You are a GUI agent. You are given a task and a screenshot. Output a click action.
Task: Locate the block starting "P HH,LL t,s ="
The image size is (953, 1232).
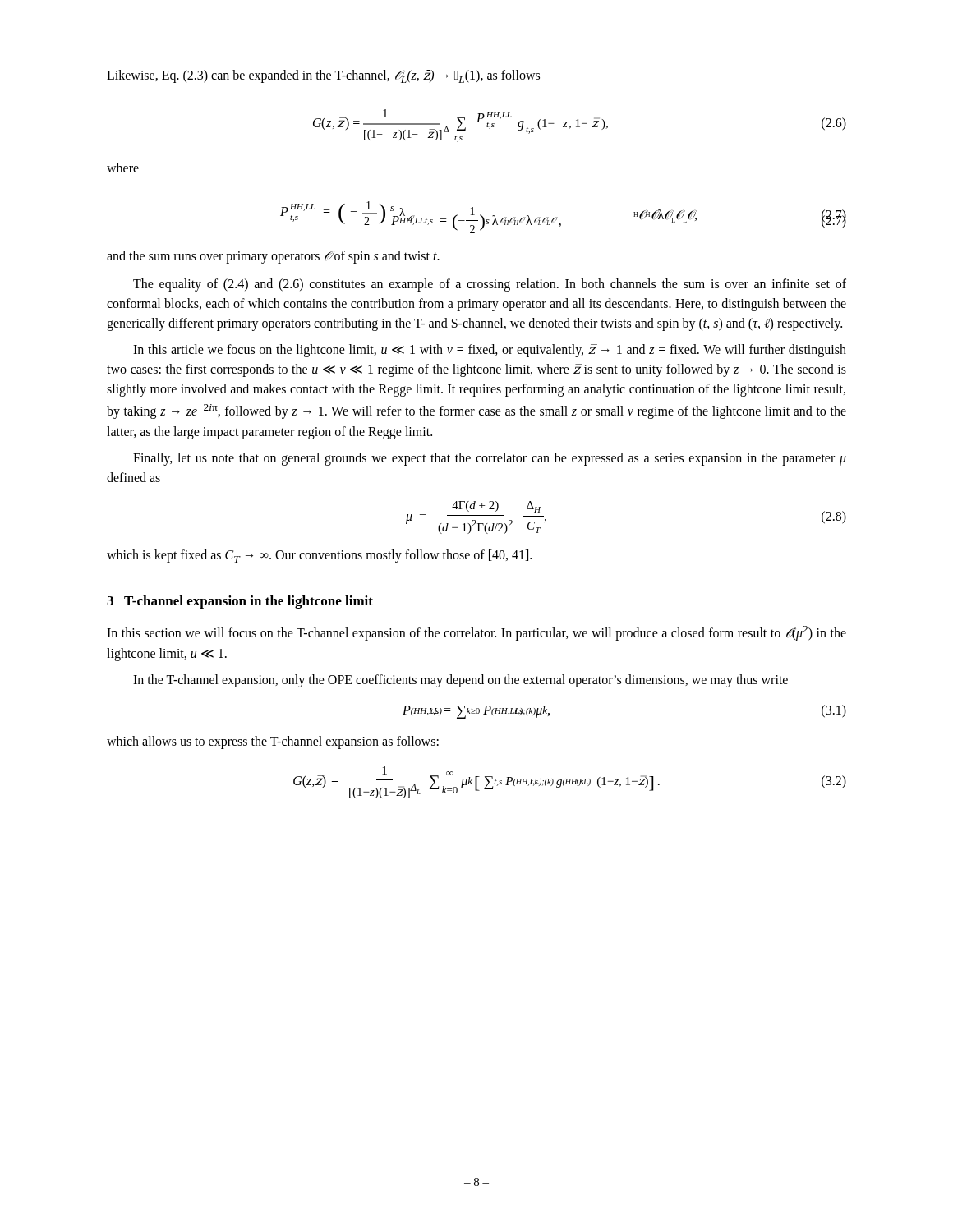tap(551, 215)
